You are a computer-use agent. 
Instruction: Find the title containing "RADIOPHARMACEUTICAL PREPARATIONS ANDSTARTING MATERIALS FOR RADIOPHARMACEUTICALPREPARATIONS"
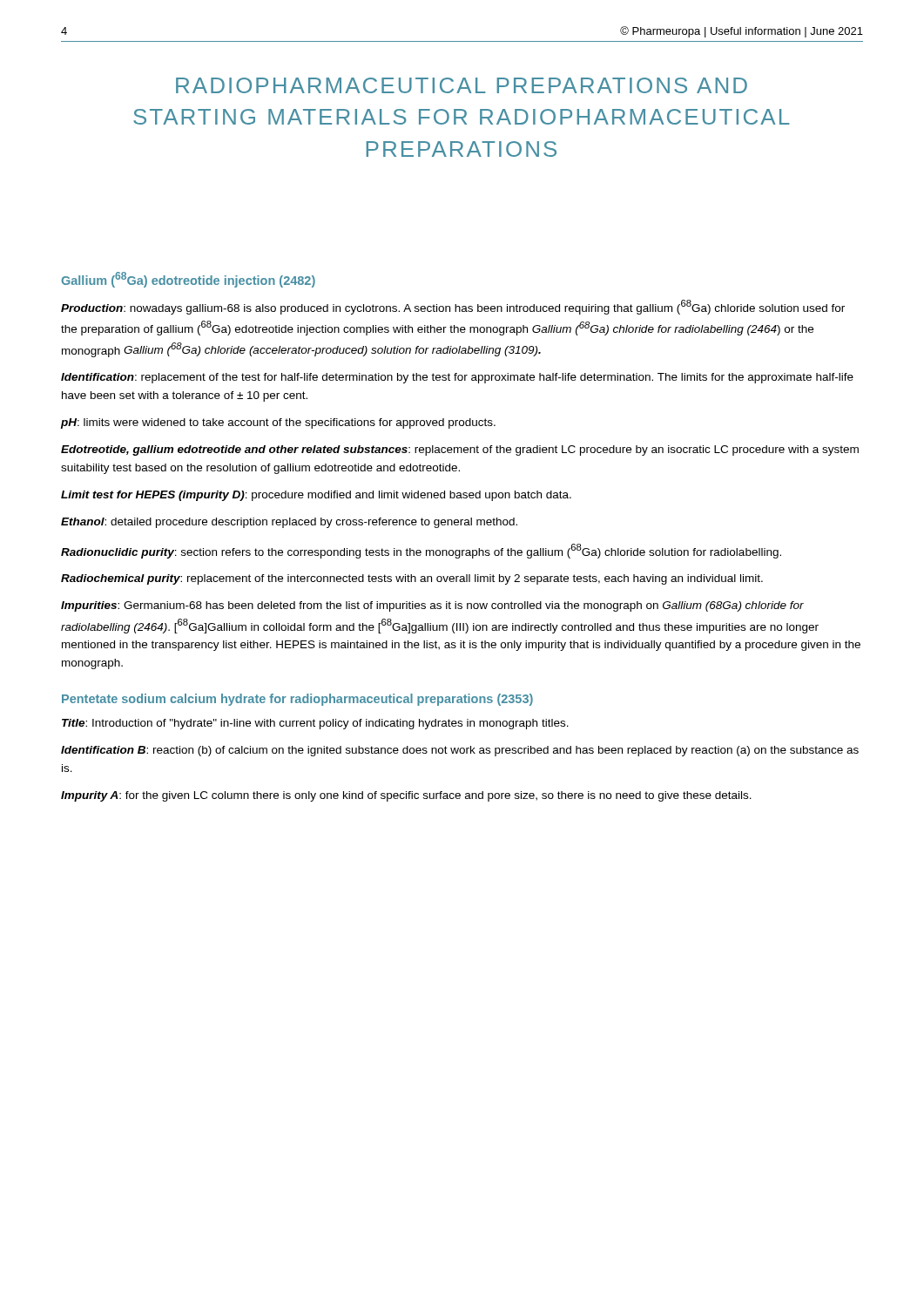point(462,117)
